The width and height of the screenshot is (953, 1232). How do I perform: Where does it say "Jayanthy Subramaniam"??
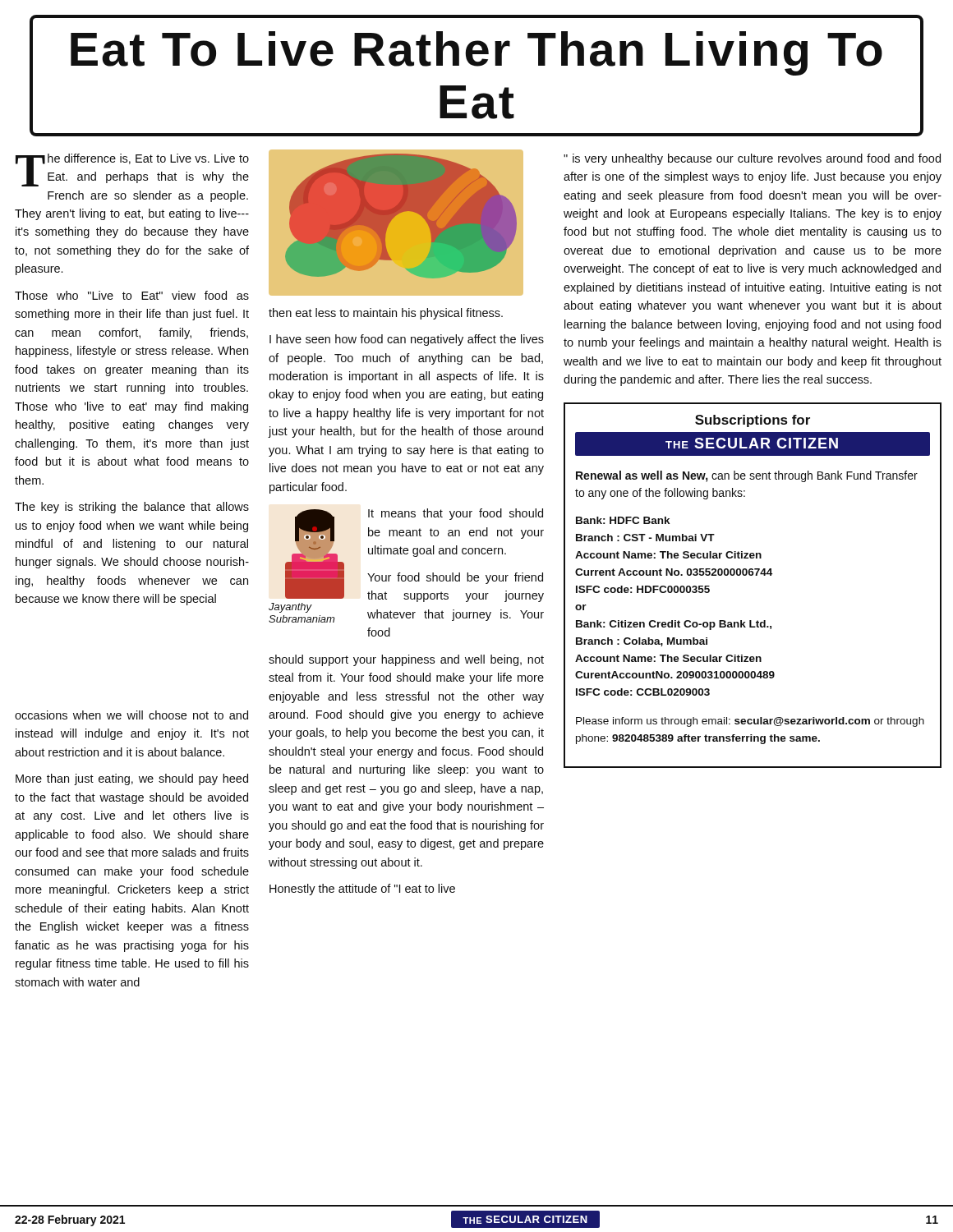(x=302, y=613)
